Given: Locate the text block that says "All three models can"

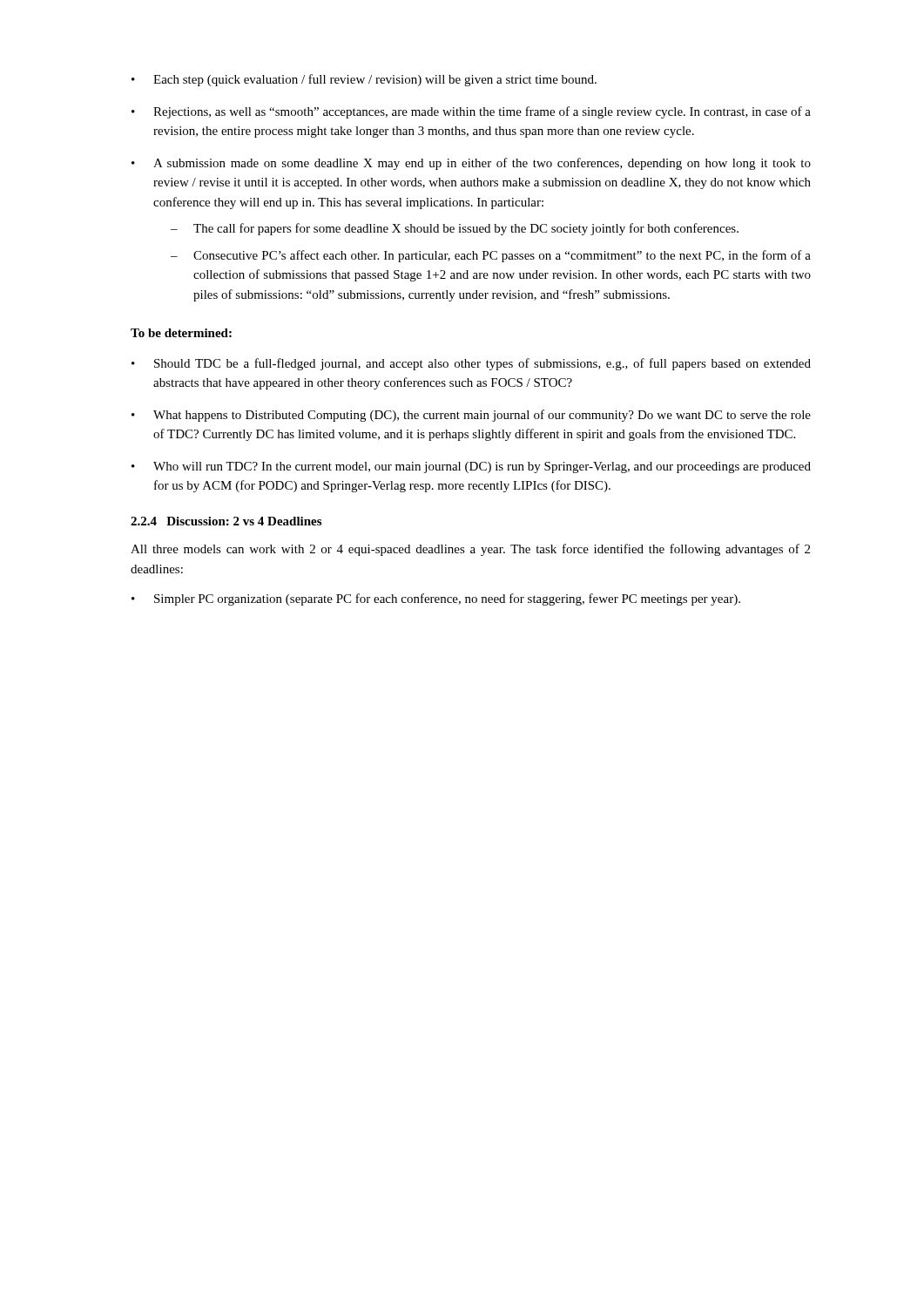Looking at the screenshot, I should coord(471,559).
